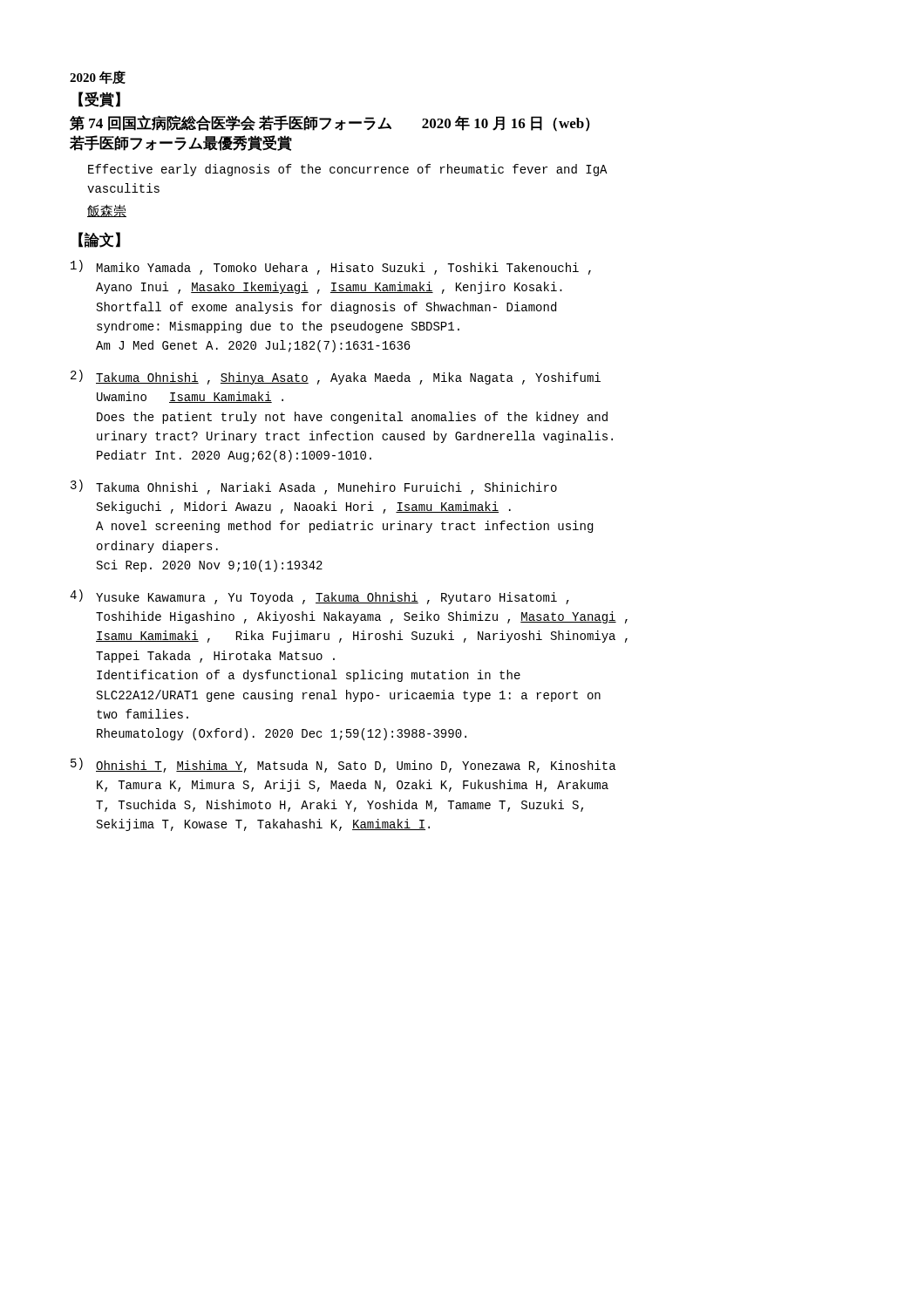The image size is (924, 1308).
Task: Locate the list item with the text "4) Yusuke Kawamura , Yu Toyoda ,"
Action: (x=462, y=666)
